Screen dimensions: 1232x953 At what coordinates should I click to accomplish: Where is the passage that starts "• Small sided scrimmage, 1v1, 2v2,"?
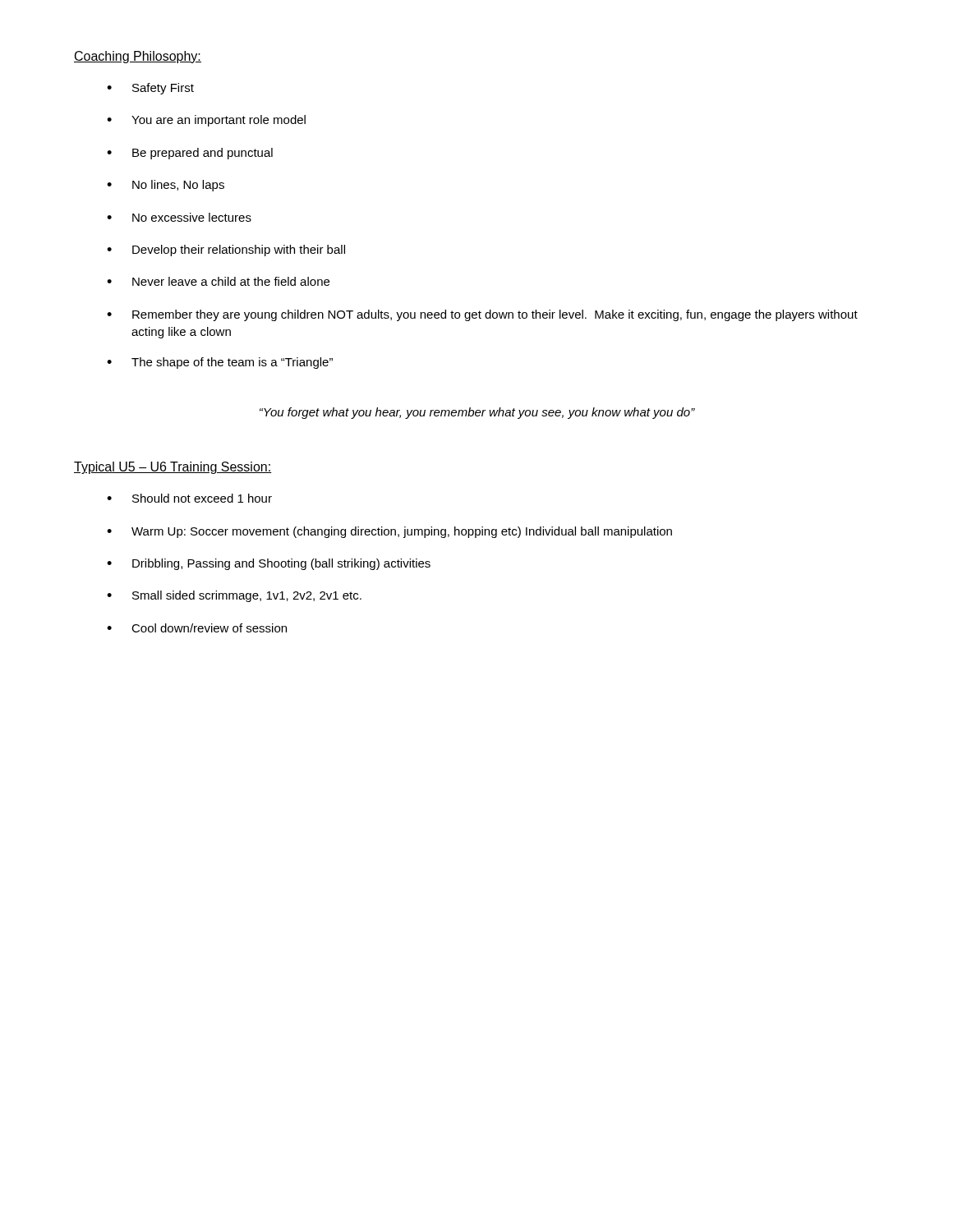click(x=234, y=596)
